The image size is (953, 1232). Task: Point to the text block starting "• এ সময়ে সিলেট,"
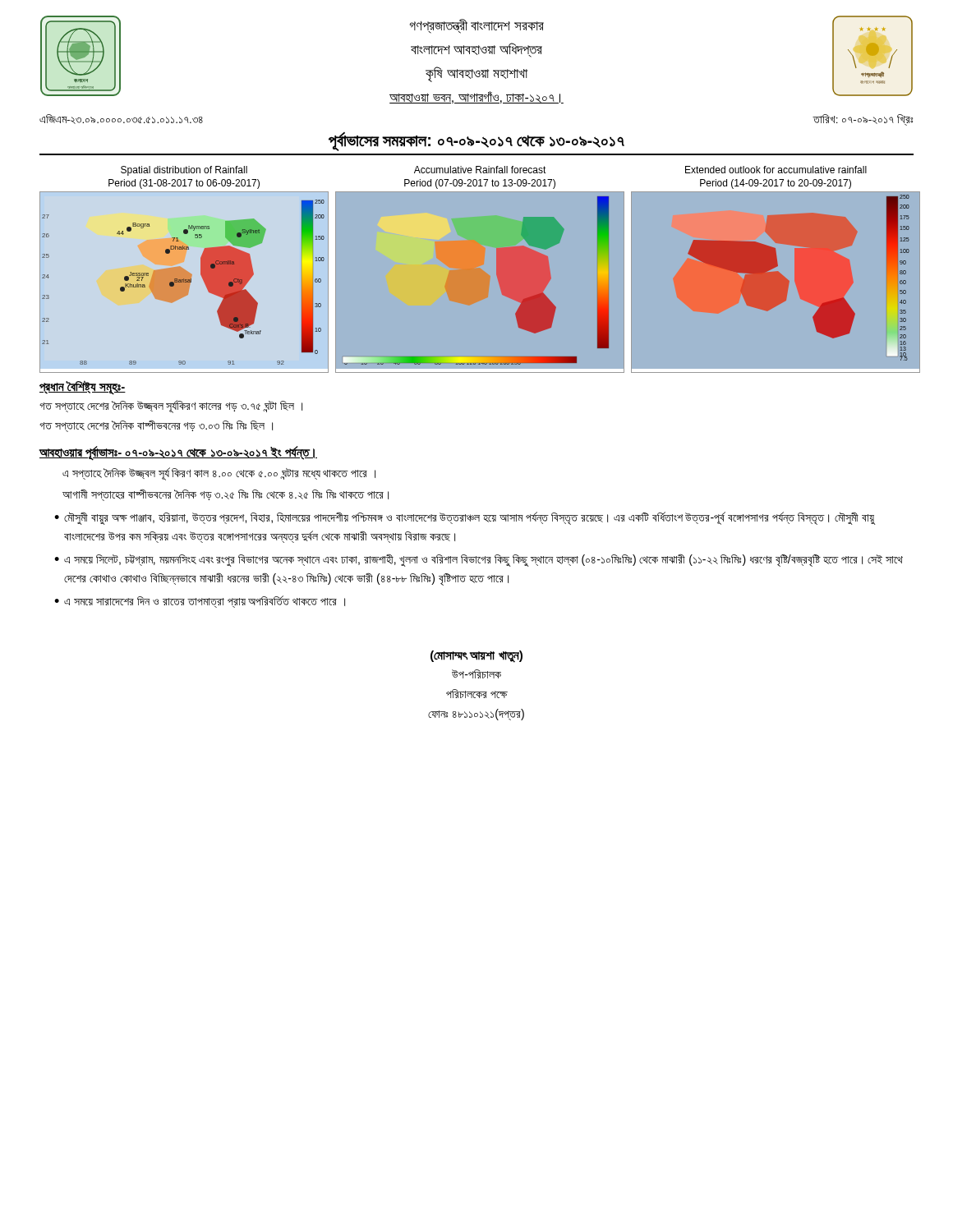[484, 569]
